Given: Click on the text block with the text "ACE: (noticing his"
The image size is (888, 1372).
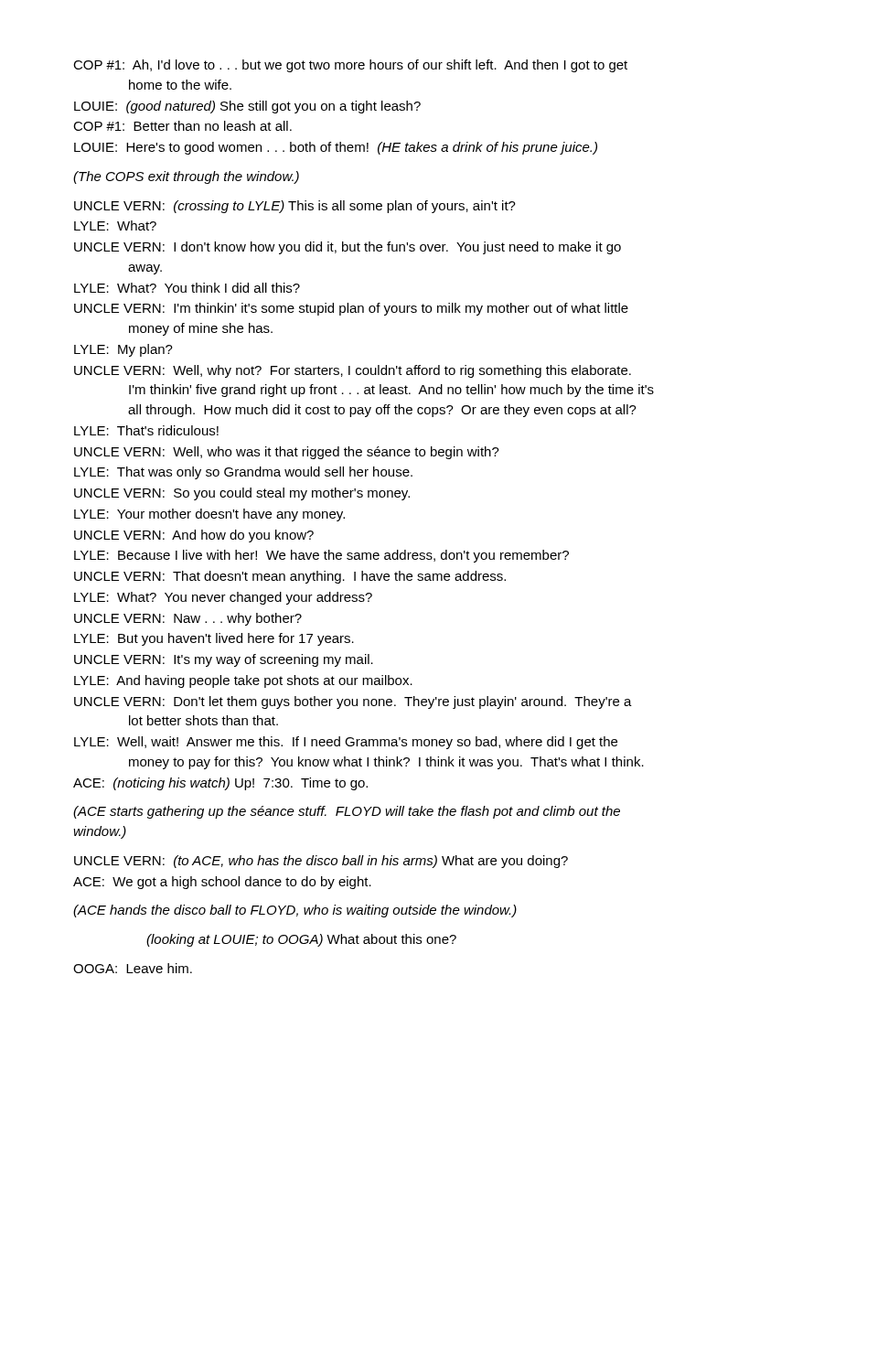Looking at the screenshot, I should coord(221,782).
